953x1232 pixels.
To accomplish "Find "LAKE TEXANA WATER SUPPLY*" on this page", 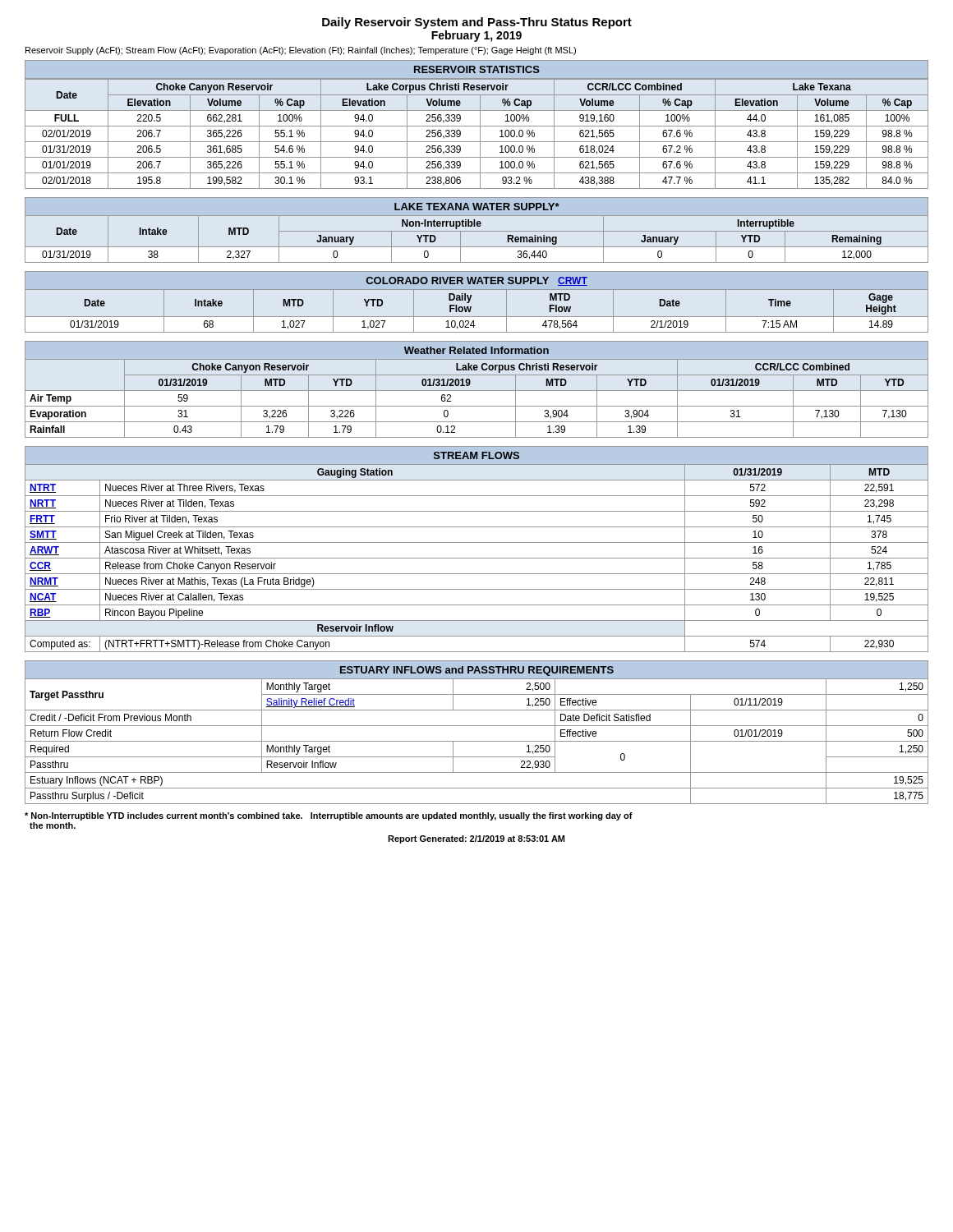I will coord(476,207).
